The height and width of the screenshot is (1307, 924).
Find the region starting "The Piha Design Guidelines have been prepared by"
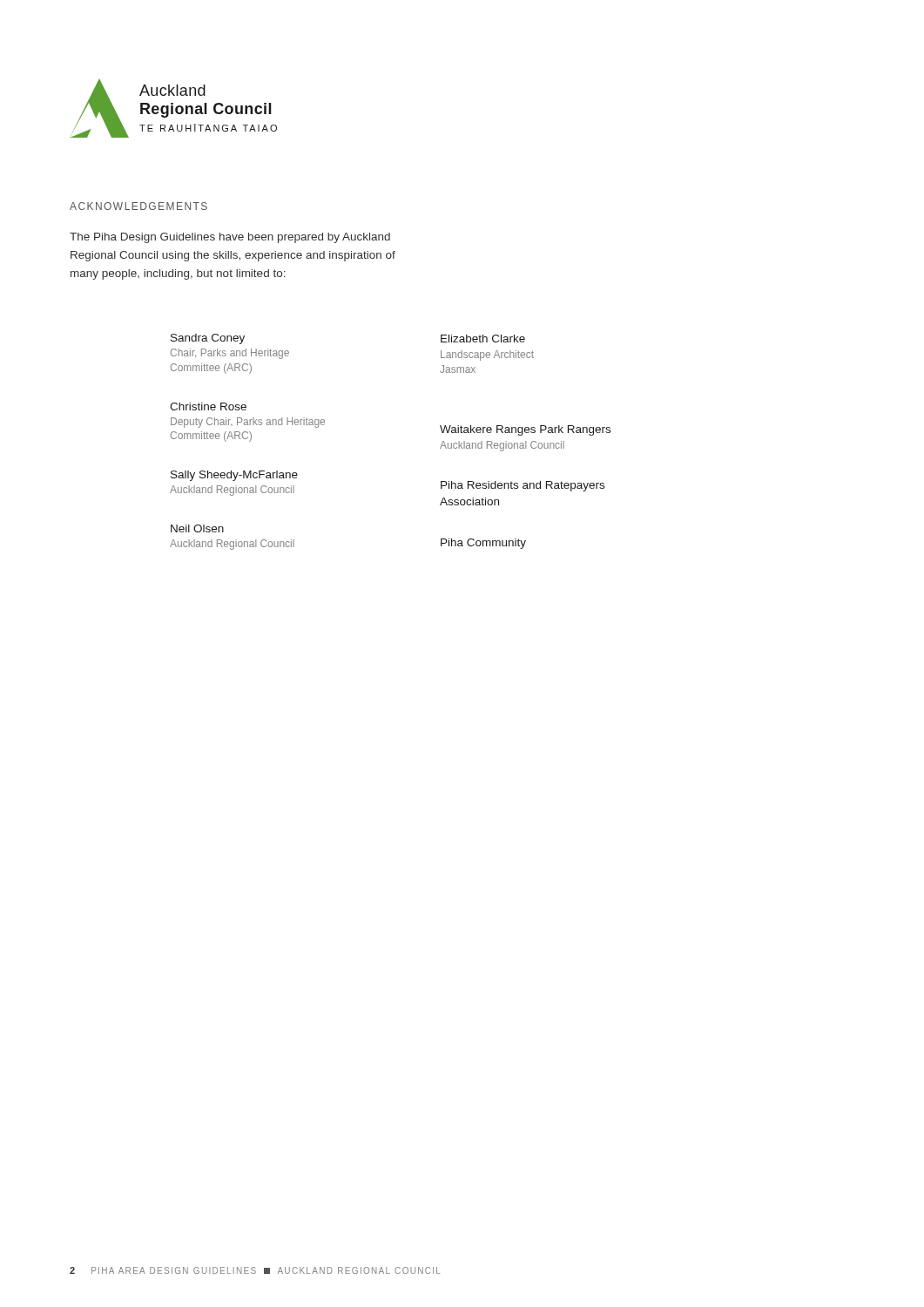pyautogui.click(x=232, y=255)
